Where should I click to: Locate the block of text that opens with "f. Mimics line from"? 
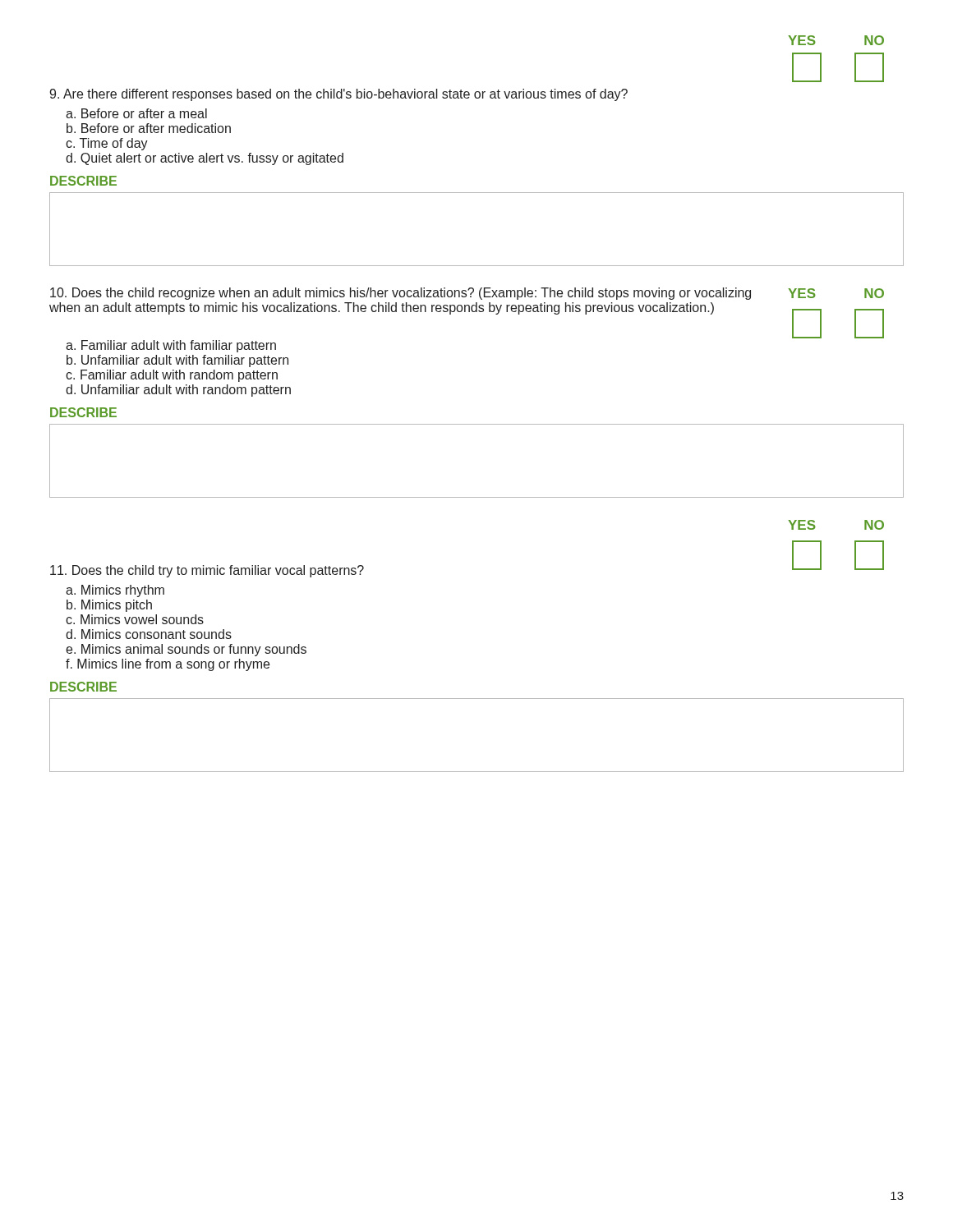pos(168,664)
